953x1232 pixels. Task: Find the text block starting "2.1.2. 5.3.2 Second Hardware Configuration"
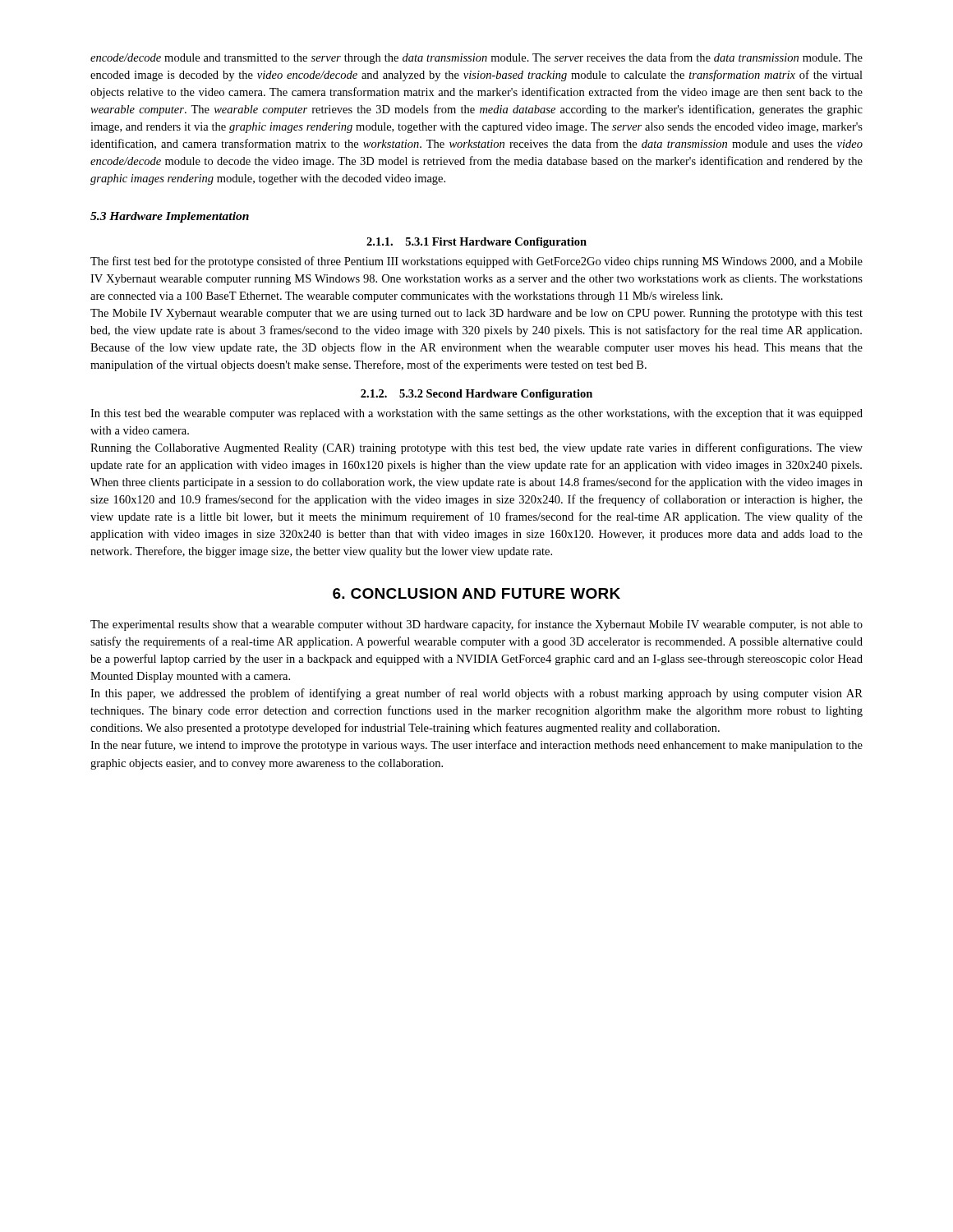click(x=476, y=394)
